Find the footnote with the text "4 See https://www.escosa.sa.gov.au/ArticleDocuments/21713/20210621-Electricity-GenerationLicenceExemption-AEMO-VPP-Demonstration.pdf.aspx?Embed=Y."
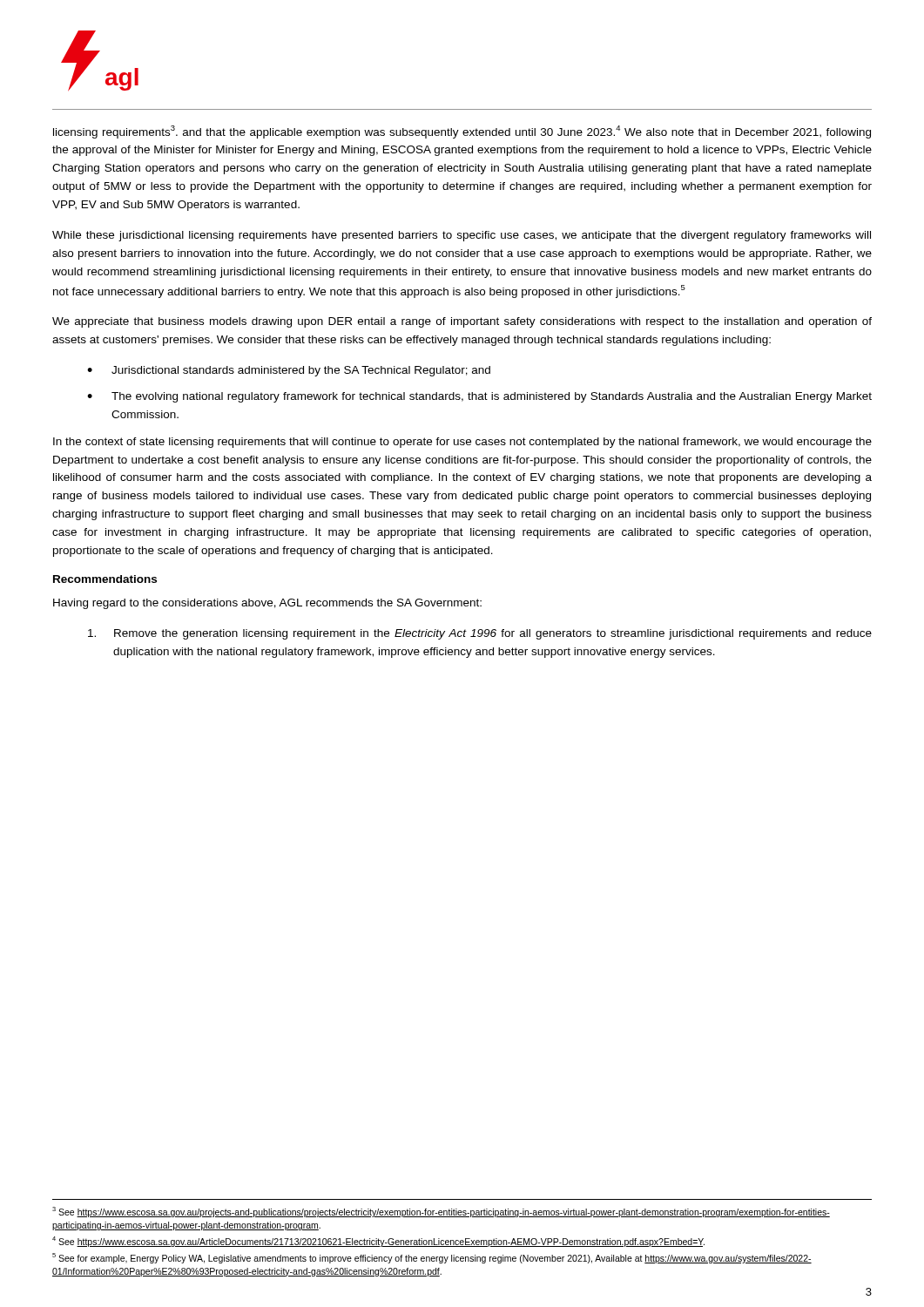 (379, 1241)
